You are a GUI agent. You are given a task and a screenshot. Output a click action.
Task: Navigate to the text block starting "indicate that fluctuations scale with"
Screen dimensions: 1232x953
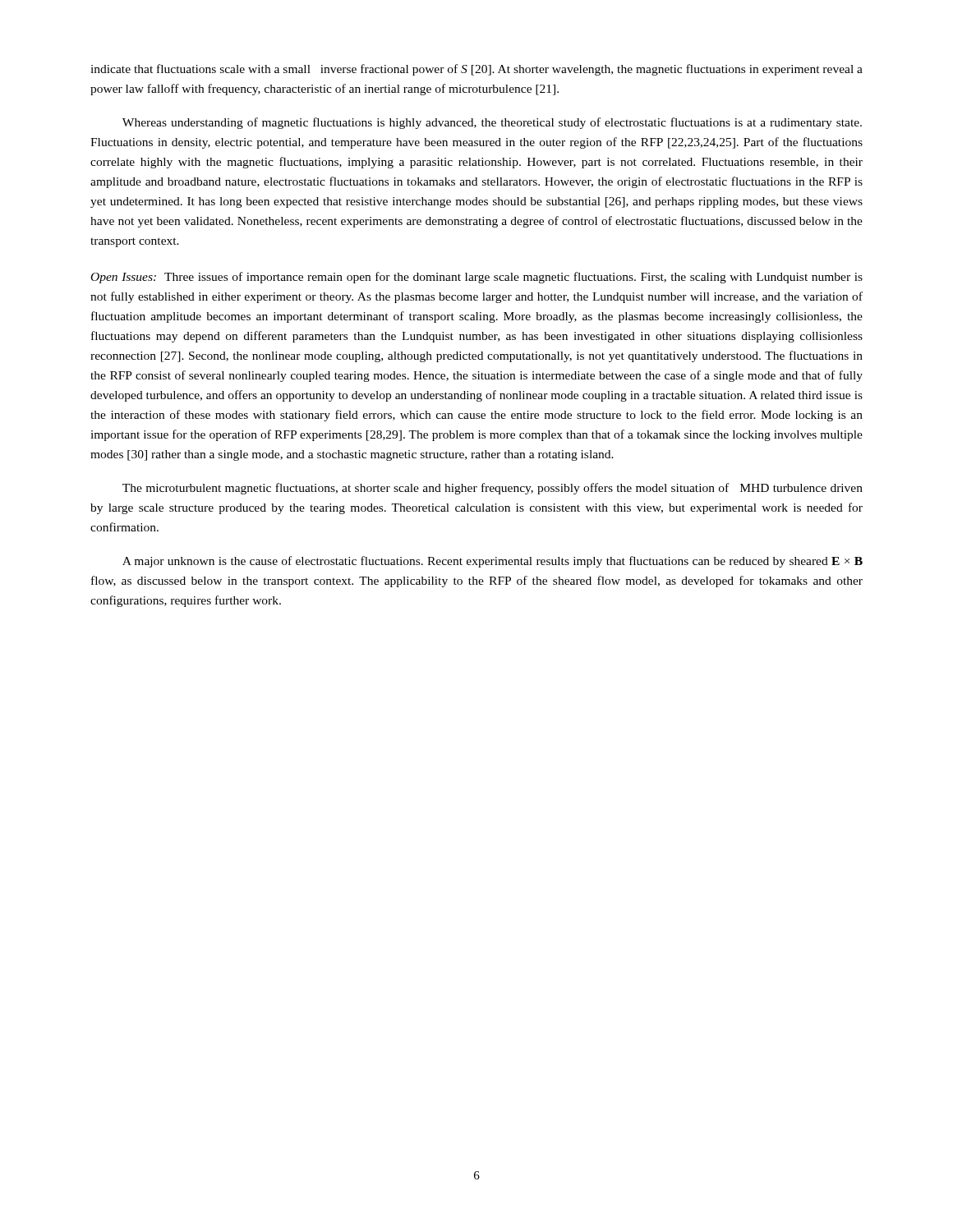coord(476,78)
